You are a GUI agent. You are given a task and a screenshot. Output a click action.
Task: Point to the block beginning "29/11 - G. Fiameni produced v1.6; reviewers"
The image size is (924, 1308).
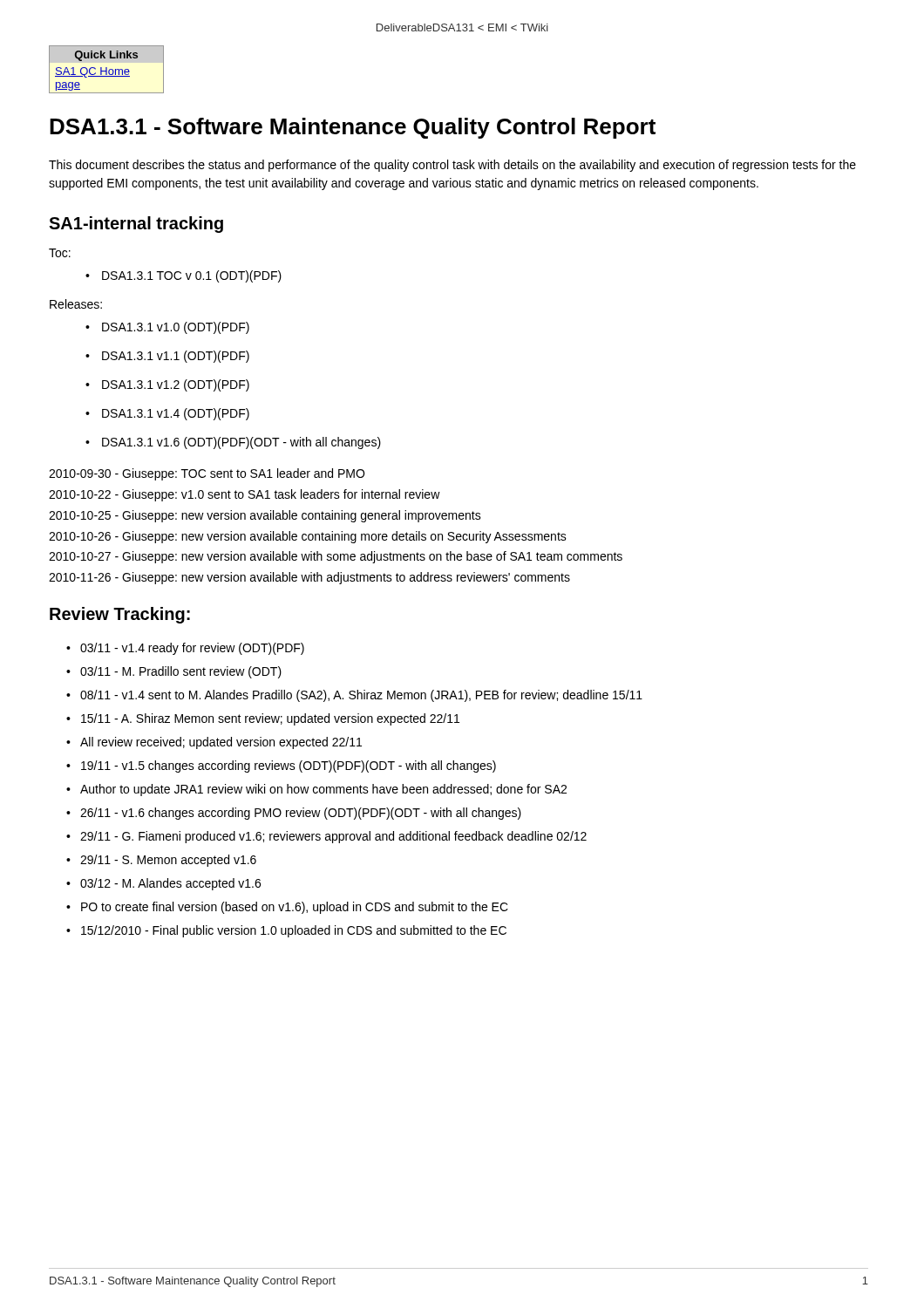point(334,836)
